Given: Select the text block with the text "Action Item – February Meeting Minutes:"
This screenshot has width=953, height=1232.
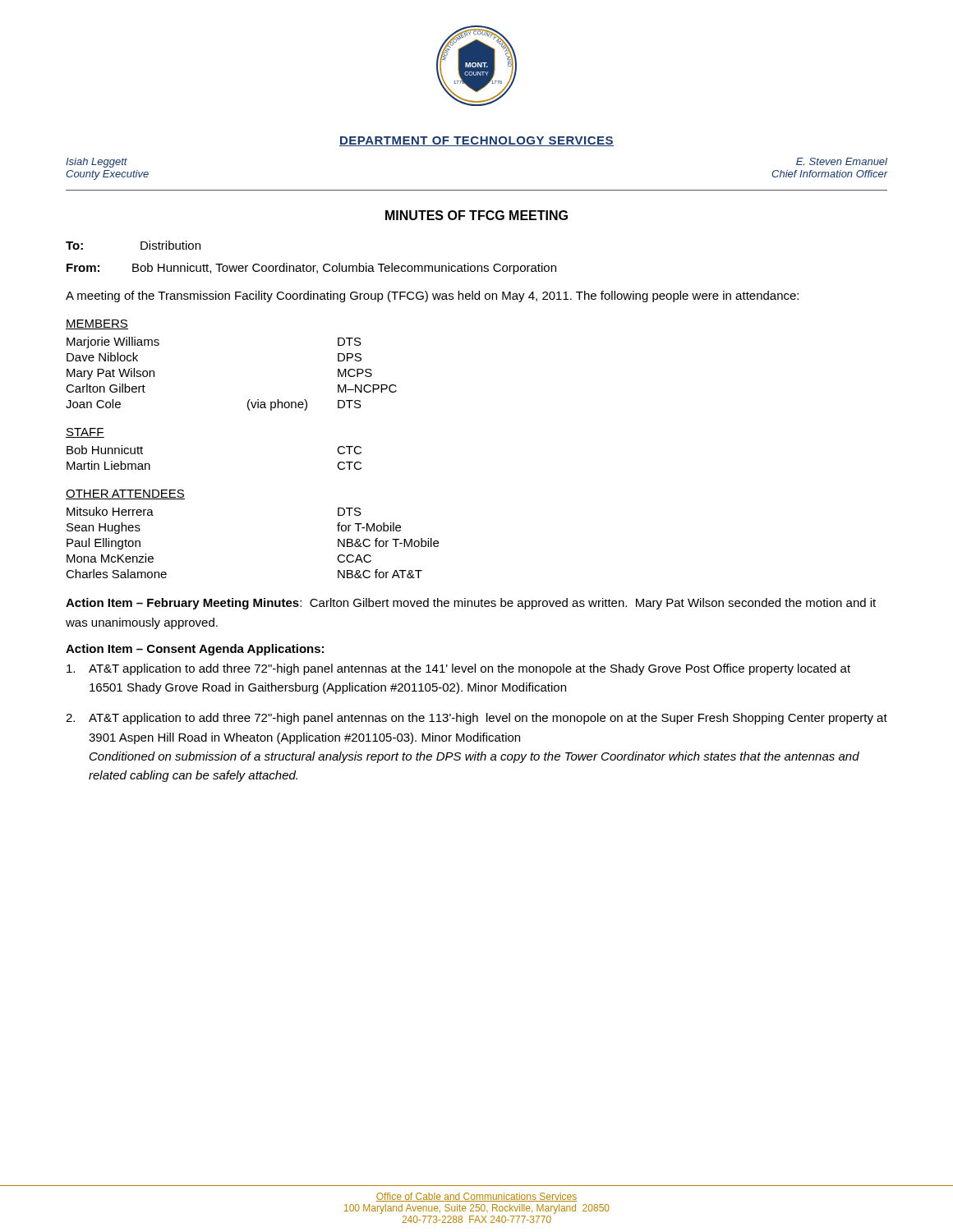Looking at the screenshot, I should [471, 612].
